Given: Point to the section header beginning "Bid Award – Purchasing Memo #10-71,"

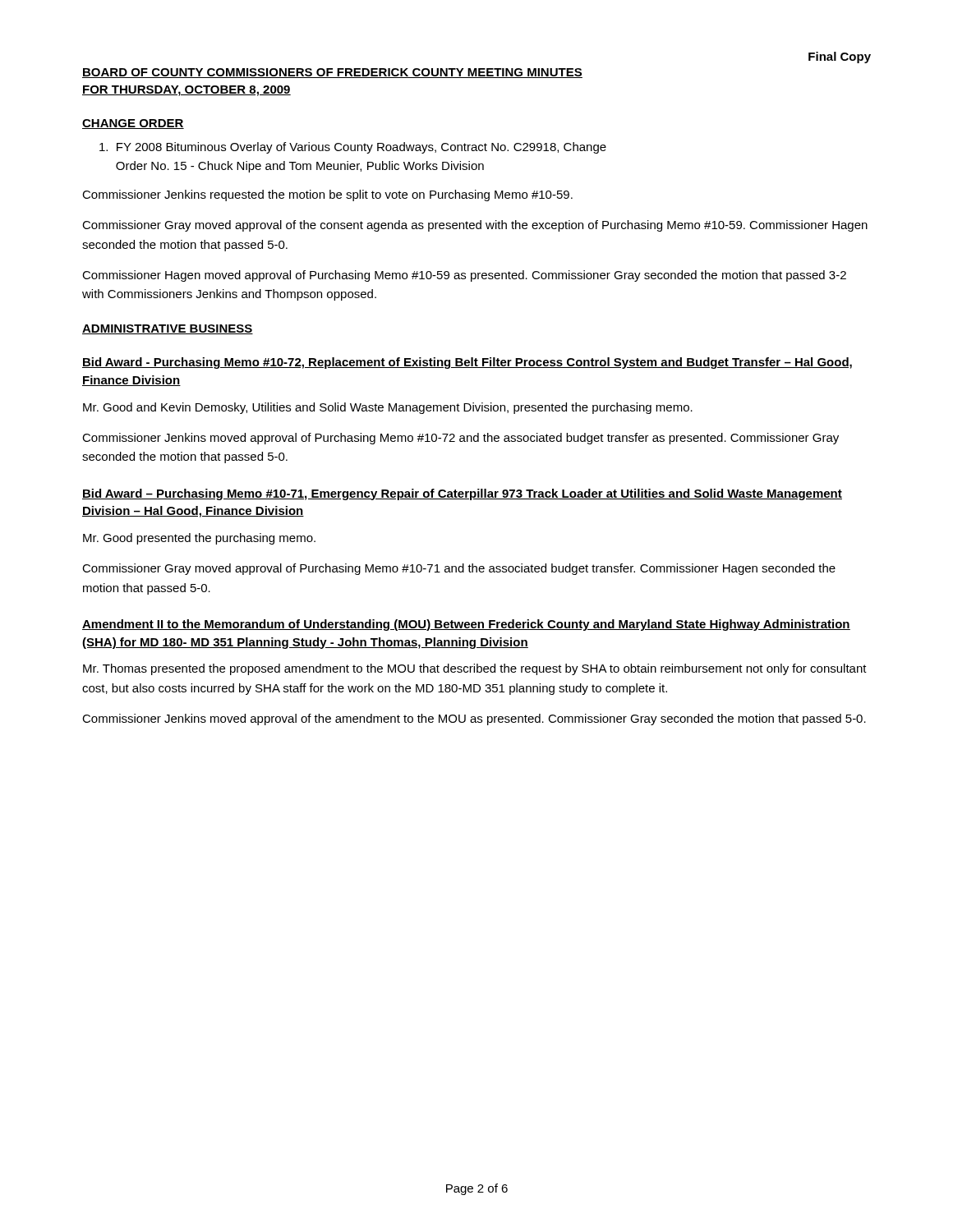Looking at the screenshot, I should [462, 502].
